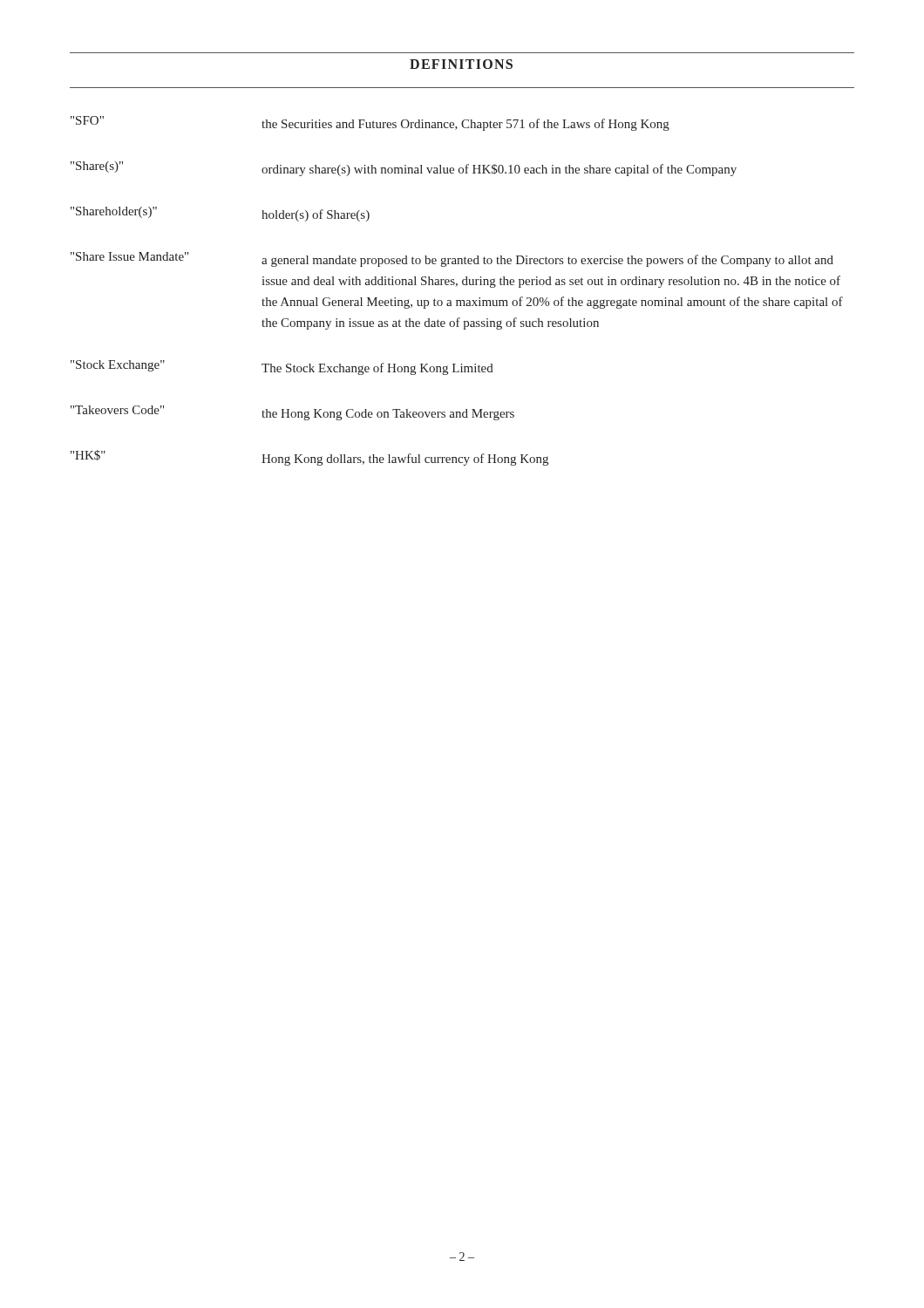Click on the text block starting ""Takeovers Code" the Hong Kong Code"
This screenshot has width=924, height=1308.
point(462,413)
